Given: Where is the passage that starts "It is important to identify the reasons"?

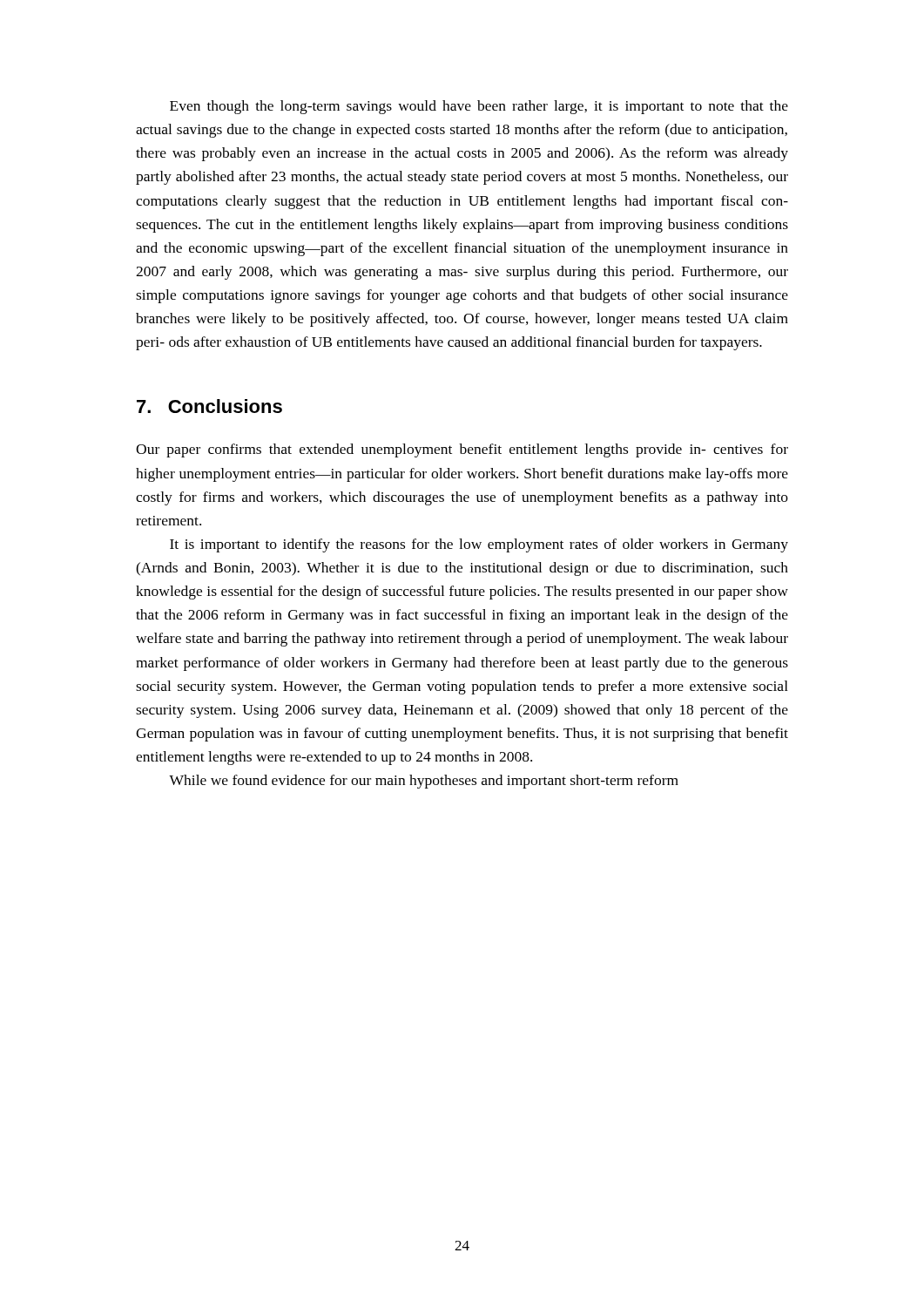Looking at the screenshot, I should (x=462, y=650).
